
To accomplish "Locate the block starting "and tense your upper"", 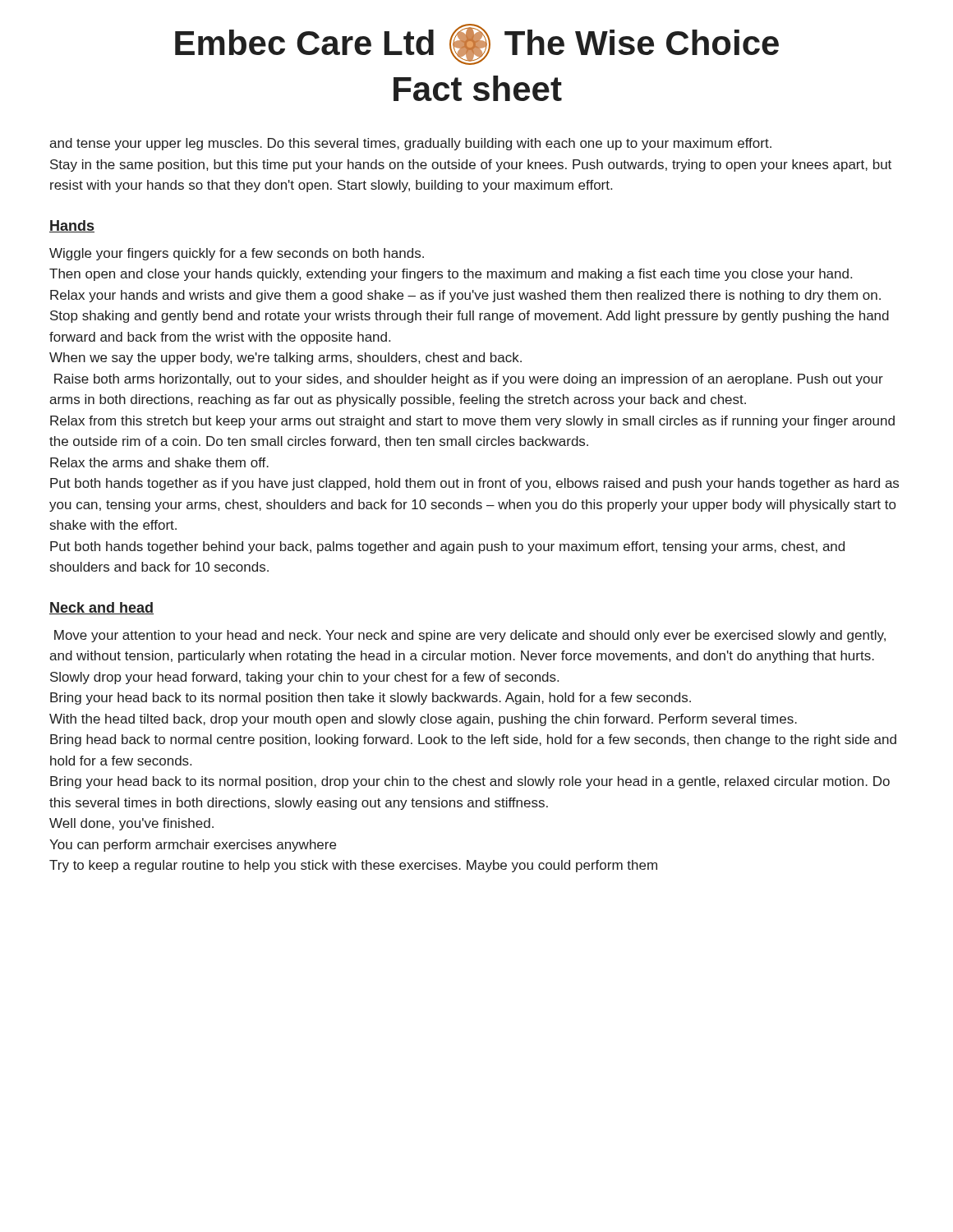I will pyautogui.click(x=476, y=165).
